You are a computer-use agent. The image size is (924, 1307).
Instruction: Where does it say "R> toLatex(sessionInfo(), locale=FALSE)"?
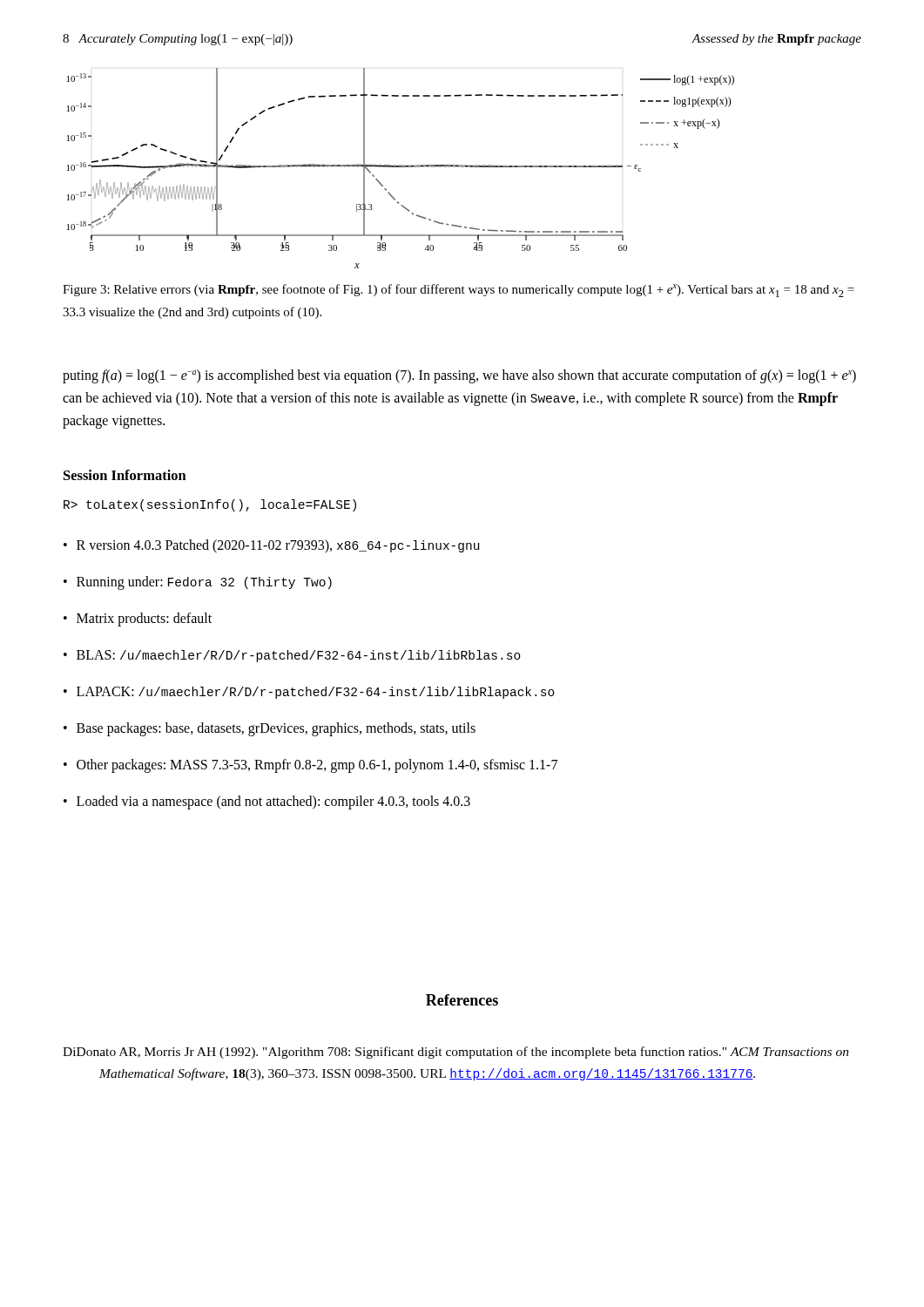tap(210, 505)
